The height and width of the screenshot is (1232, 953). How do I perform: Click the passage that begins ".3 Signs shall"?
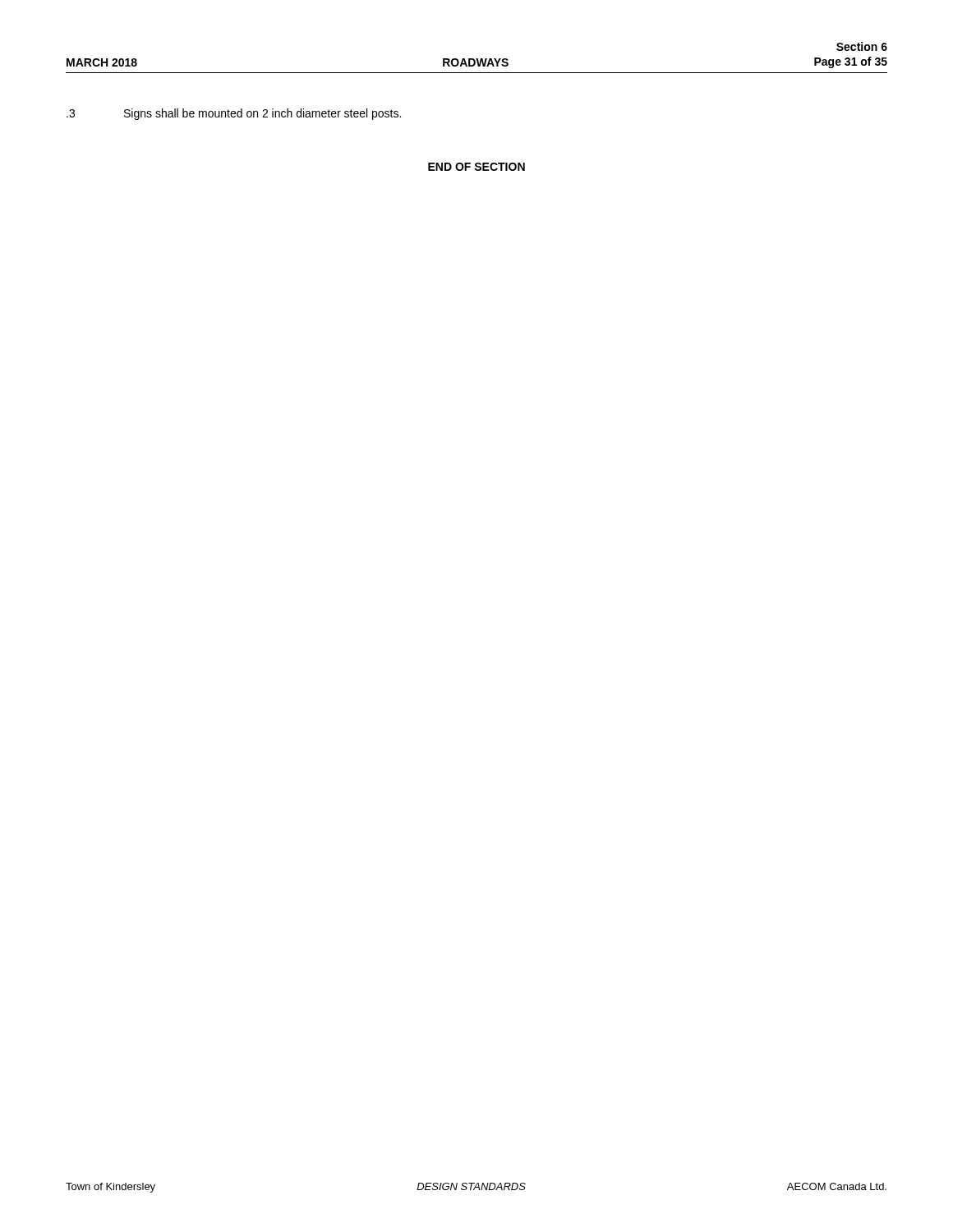point(234,113)
